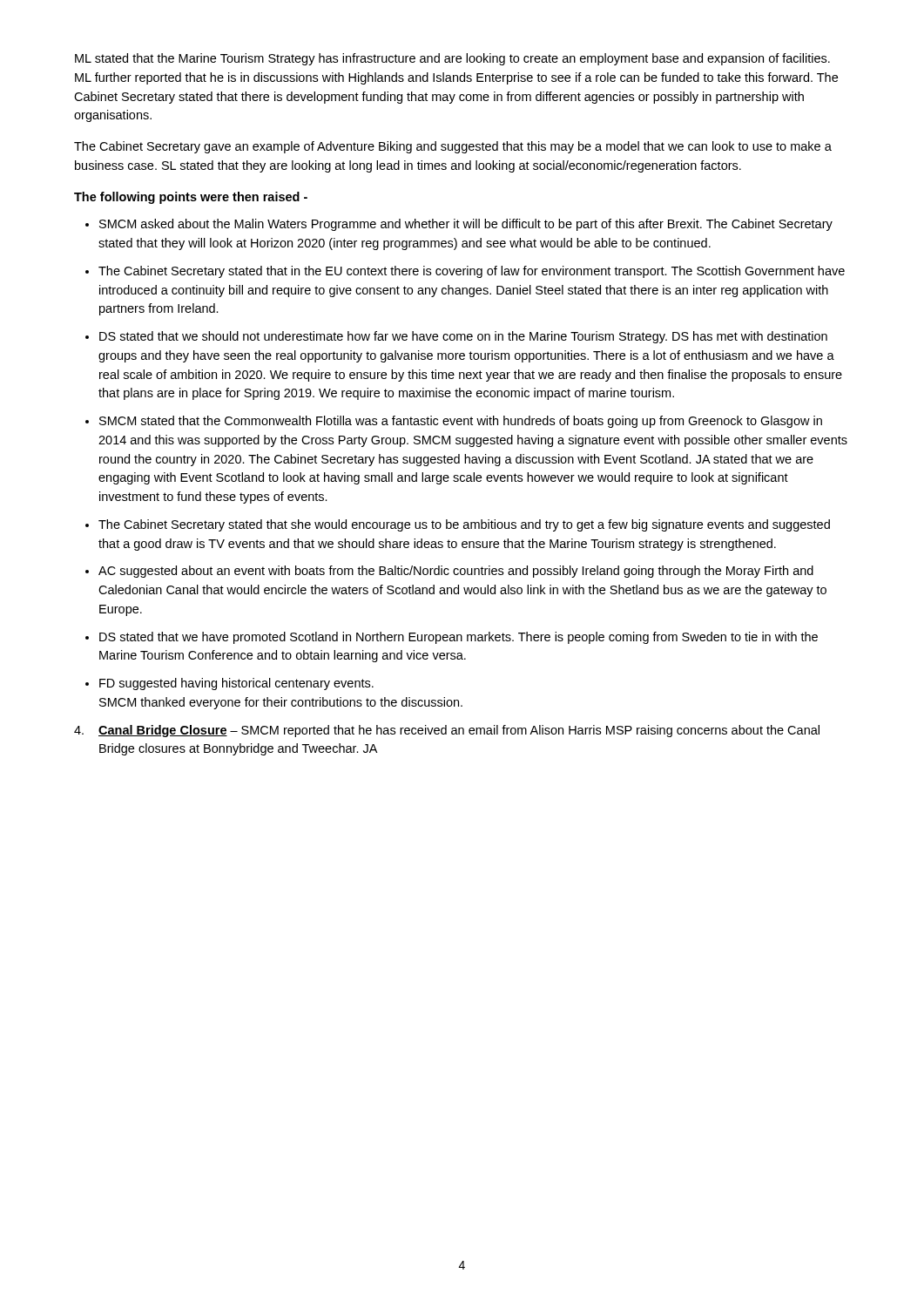The width and height of the screenshot is (924, 1307).
Task: Find the block starting "ML stated that the"
Action: click(x=456, y=87)
